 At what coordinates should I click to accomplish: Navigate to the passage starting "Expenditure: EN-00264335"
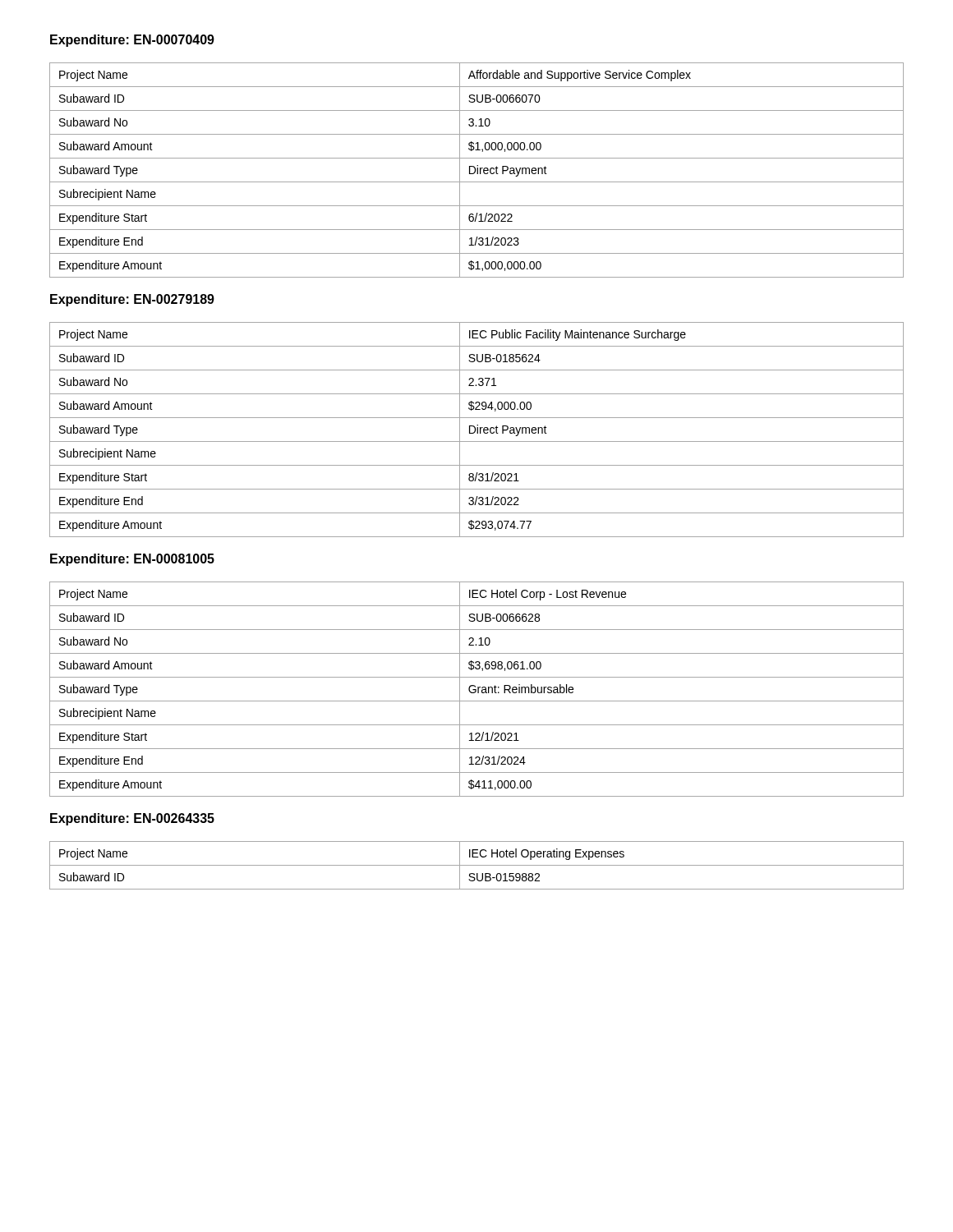(132, 818)
